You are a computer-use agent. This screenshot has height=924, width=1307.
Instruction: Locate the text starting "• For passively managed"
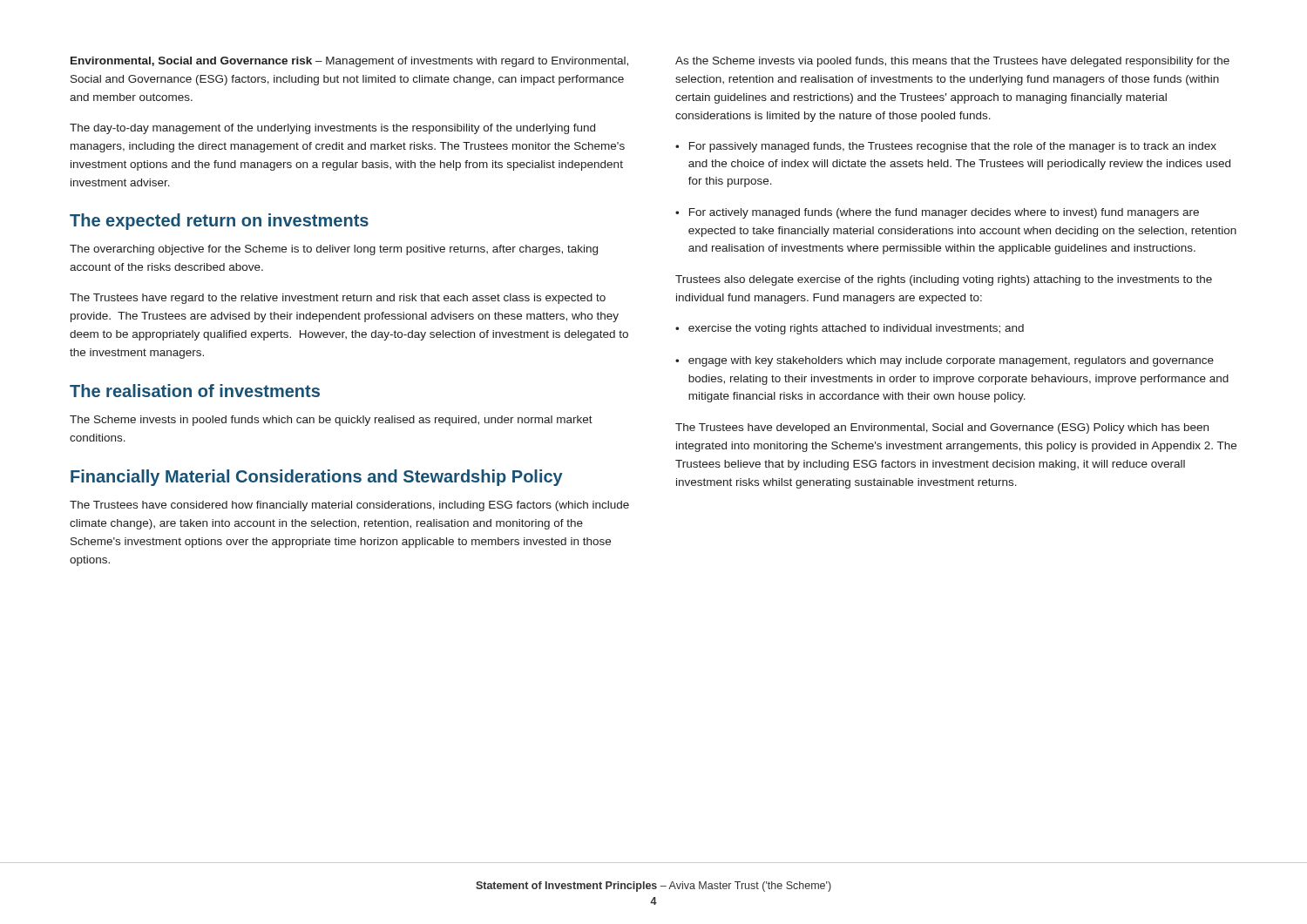(956, 164)
